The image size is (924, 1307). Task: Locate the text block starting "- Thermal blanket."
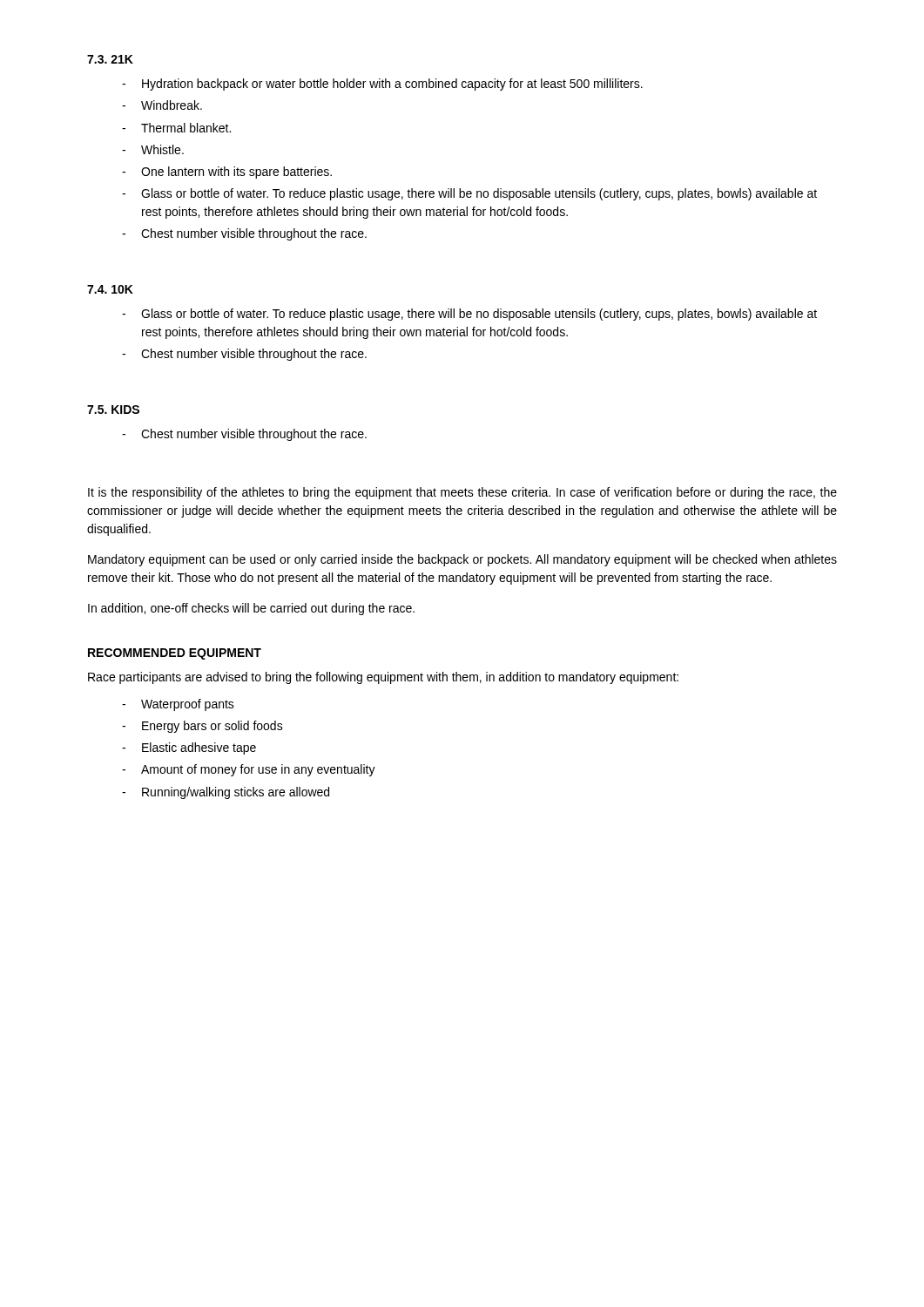pos(176,128)
